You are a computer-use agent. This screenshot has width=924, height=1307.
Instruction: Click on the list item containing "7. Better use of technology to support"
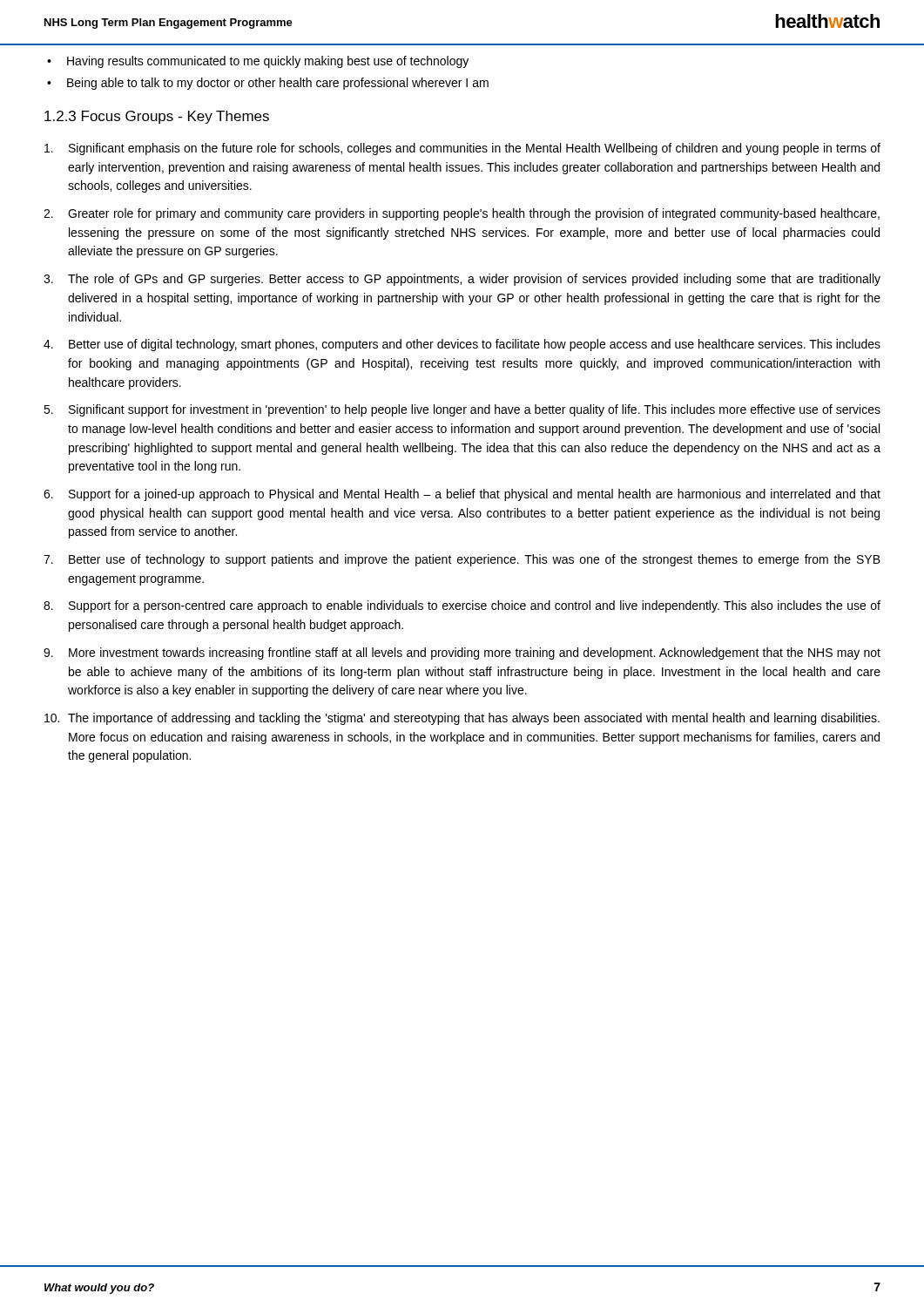click(x=462, y=570)
